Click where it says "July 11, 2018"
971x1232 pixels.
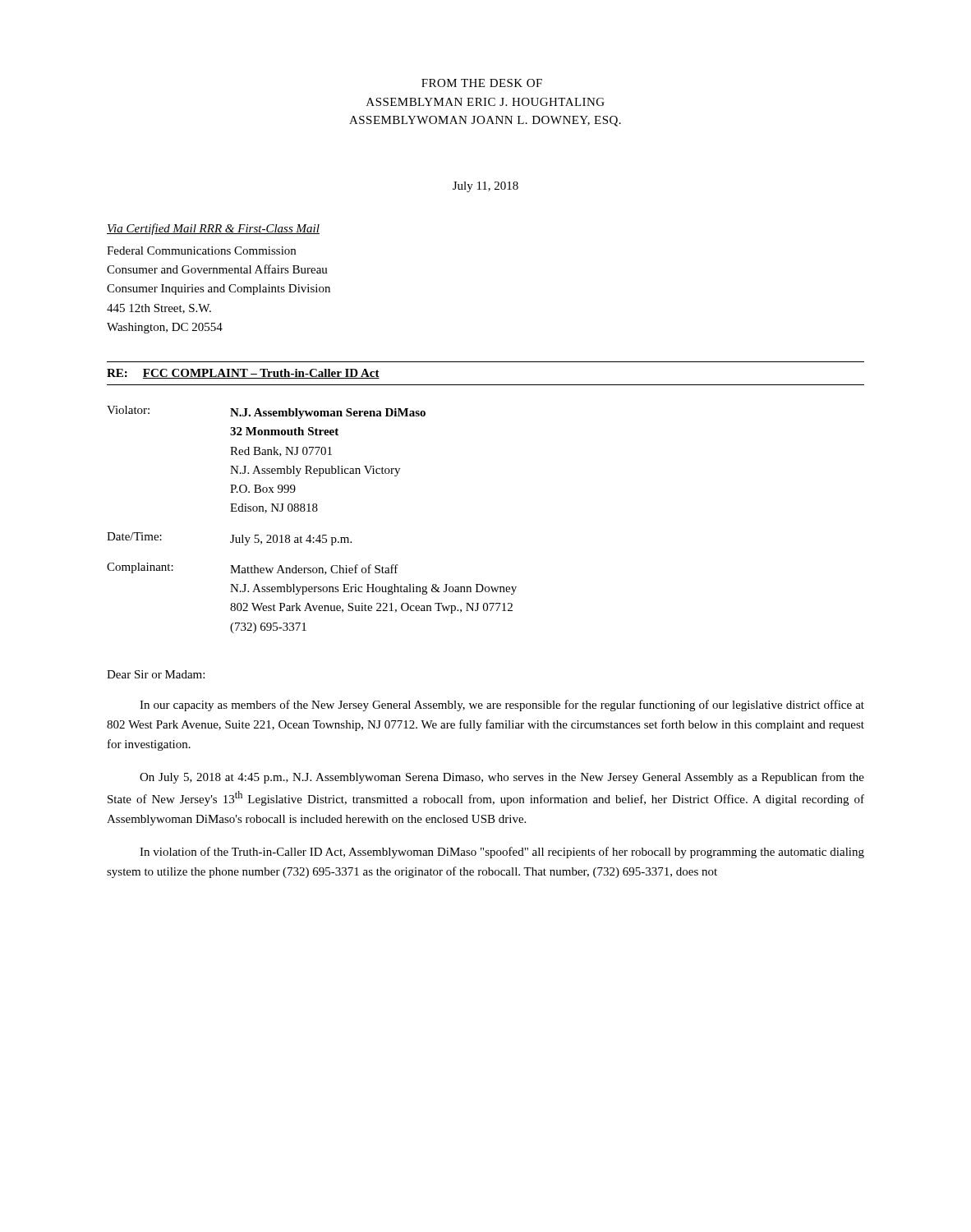point(486,185)
